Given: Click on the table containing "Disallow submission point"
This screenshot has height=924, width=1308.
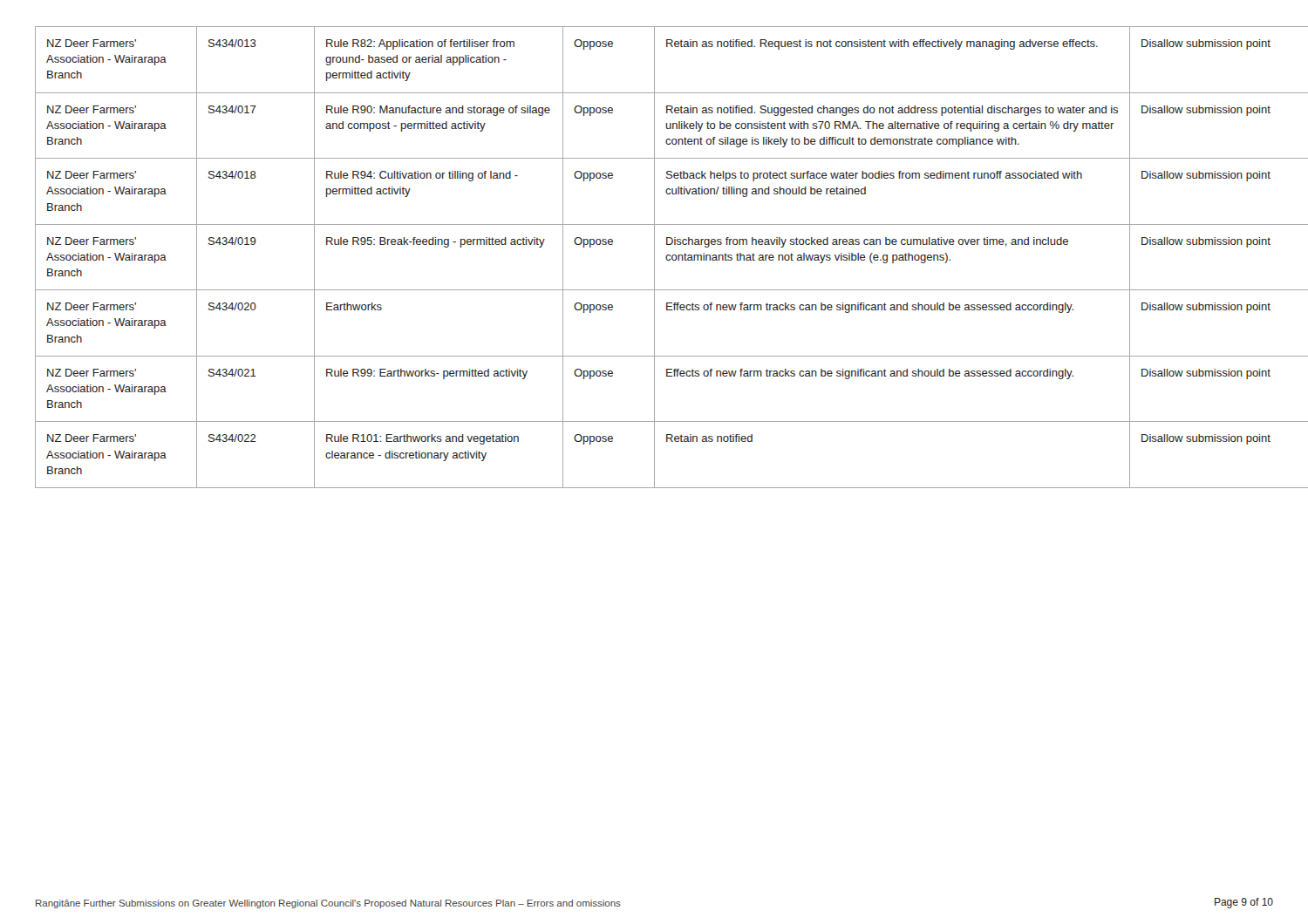Looking at the screenshot, I should pos(654,257).
